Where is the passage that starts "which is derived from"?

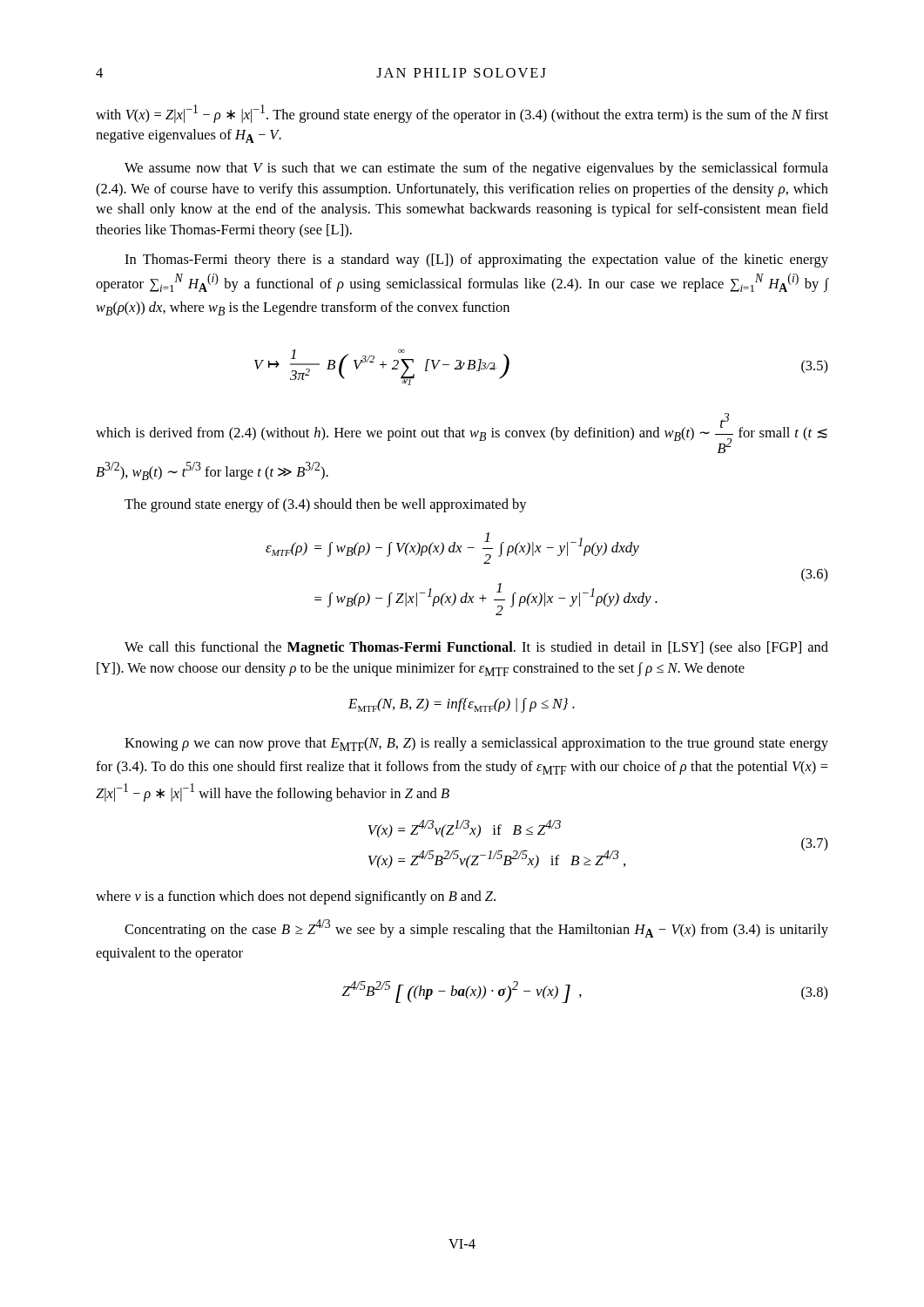pos(462,446)
